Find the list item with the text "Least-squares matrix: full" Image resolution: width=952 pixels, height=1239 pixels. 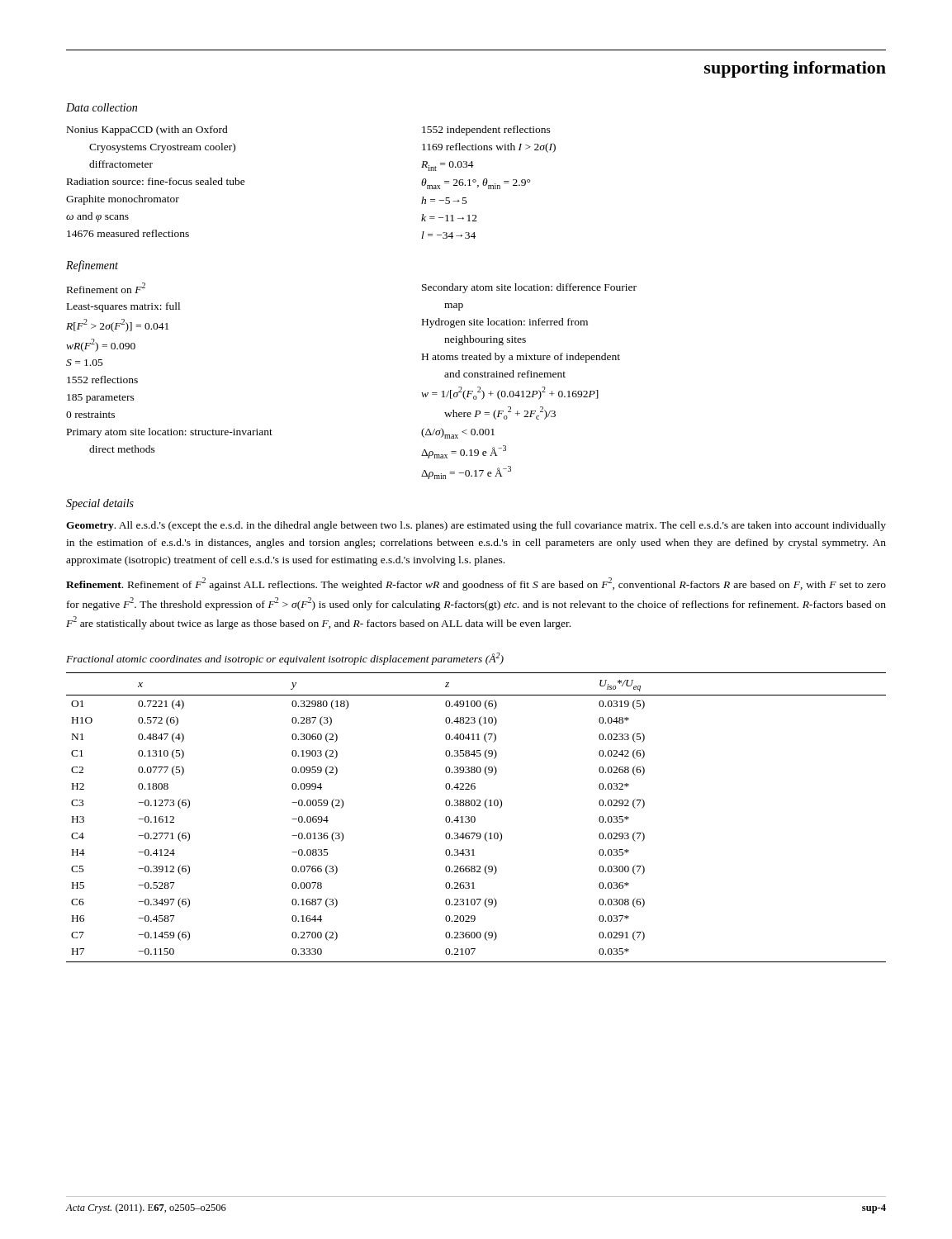(123, 306)
